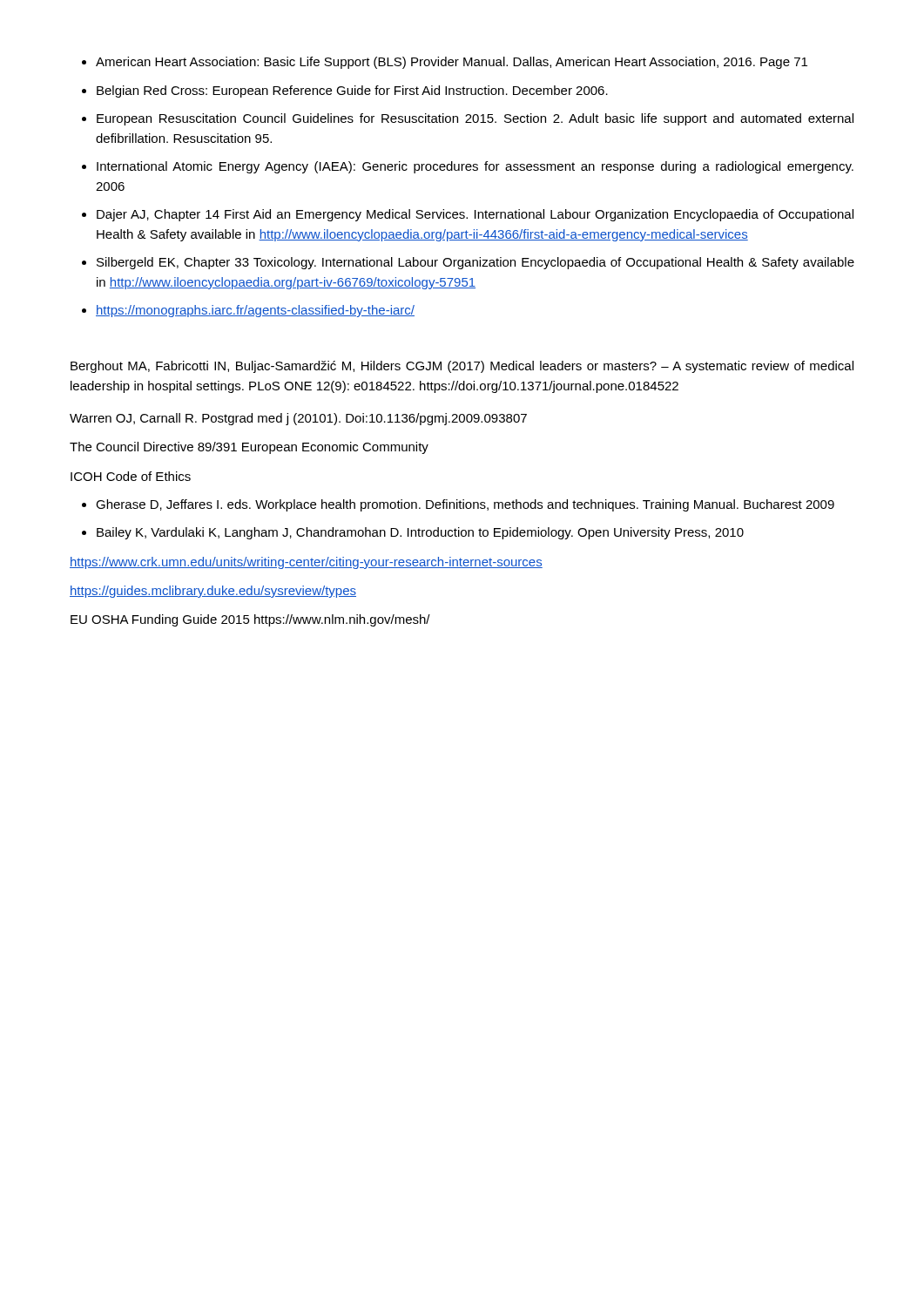Click on the text starting "The Council Directive 89/391 European Economic Community"
The width and height of the screenshot is (924, 1307).
249,447
